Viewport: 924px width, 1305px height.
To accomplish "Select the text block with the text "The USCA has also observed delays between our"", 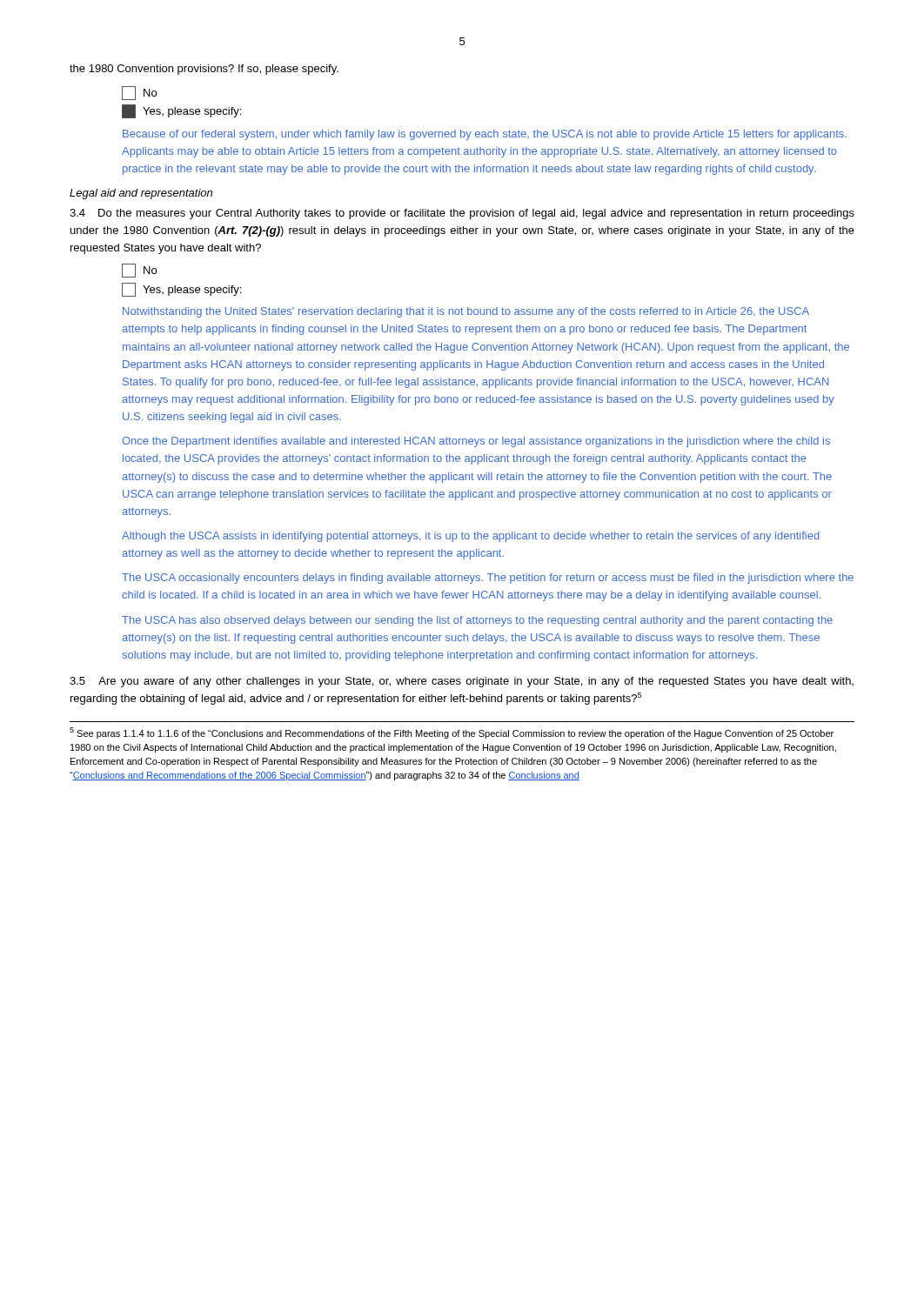I will point(477,637).
